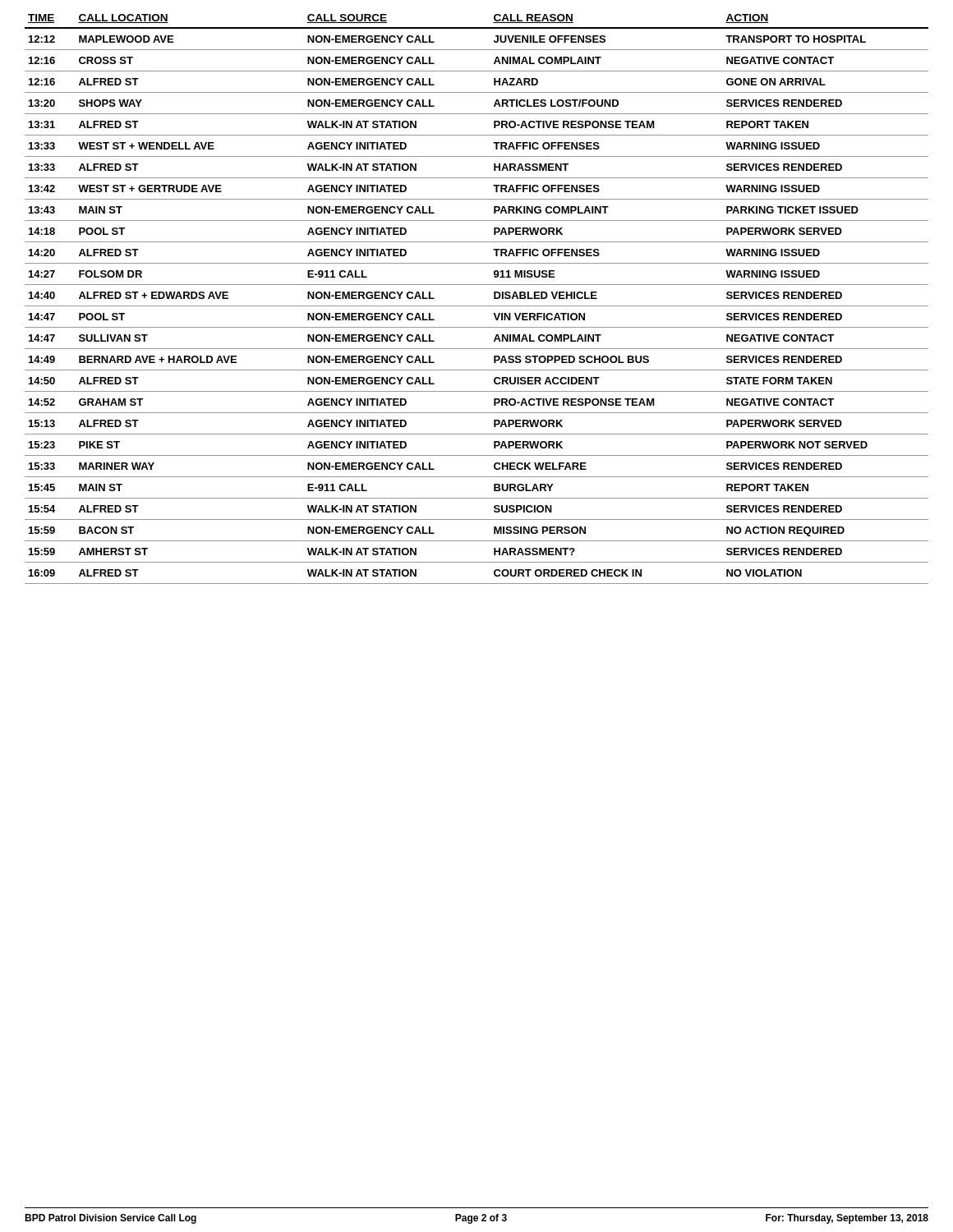Find a table
953x1232 pixels.
pyautogui.click(x=476, y=296)
